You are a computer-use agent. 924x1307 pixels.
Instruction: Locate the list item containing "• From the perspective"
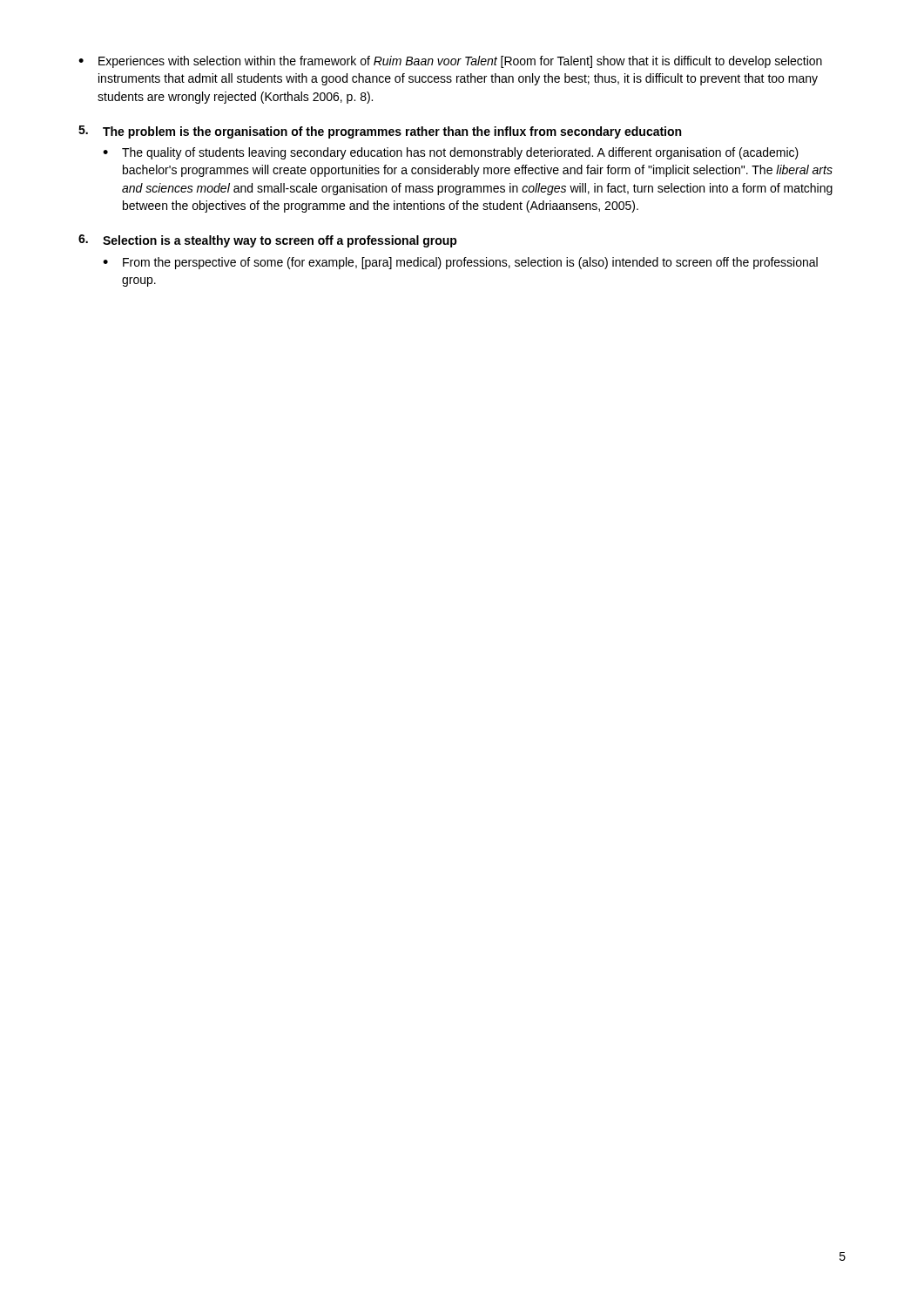[474, 271]
